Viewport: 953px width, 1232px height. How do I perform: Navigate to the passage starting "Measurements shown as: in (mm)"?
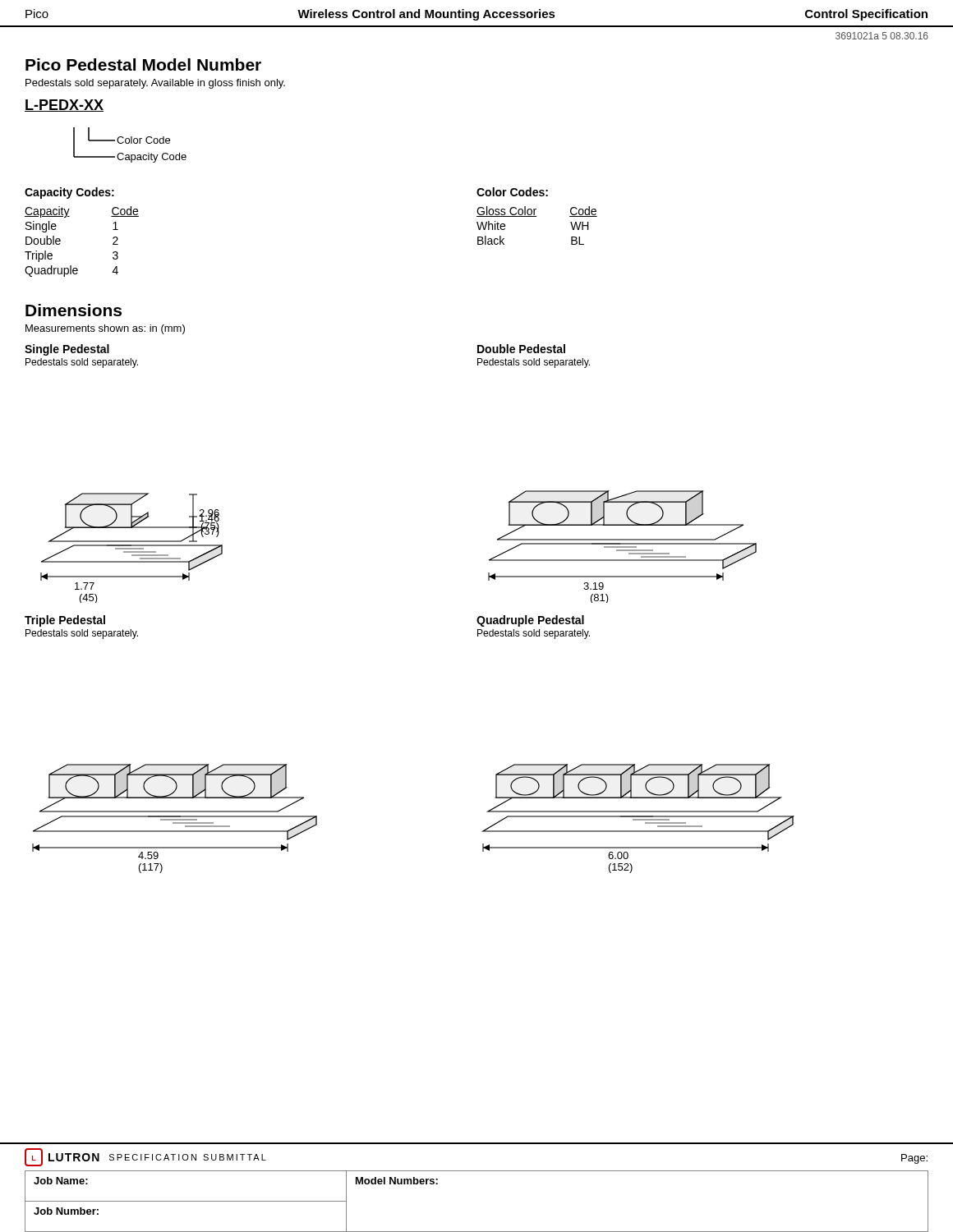[x=105, y=328]
